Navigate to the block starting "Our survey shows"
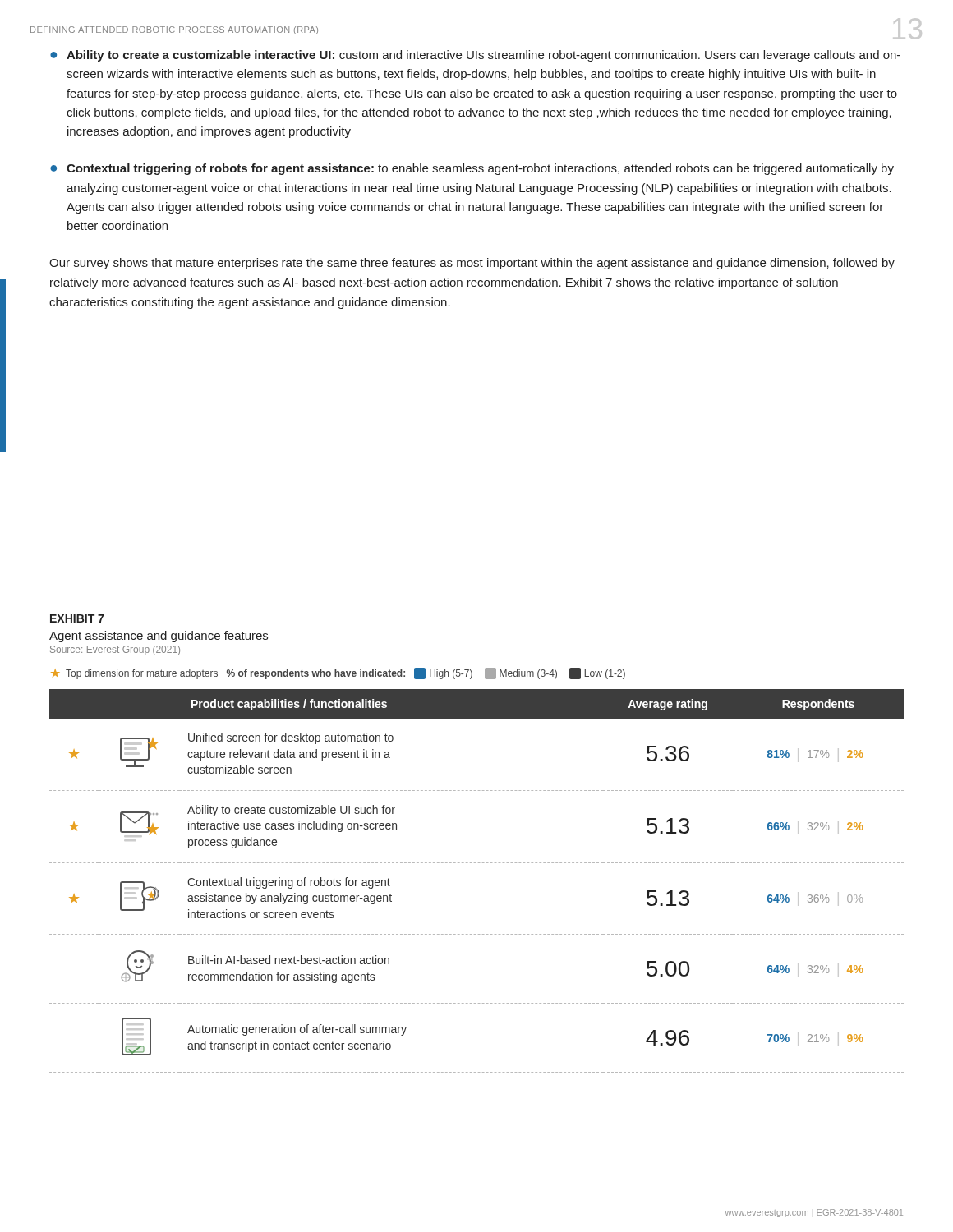This screenshot has width=953, height=1232. [x=472, y=282]
